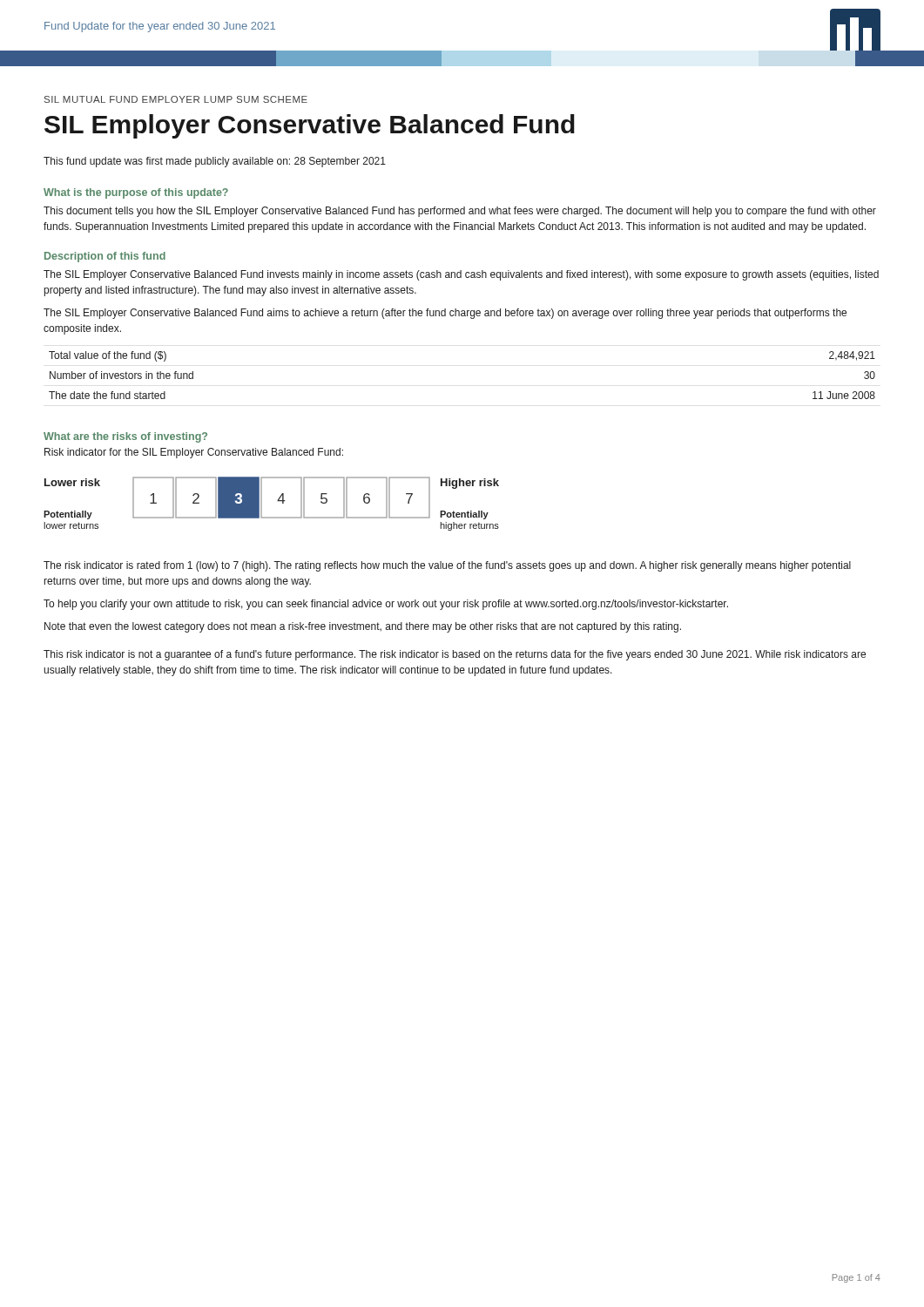Find "SIL Employer Conservative Balanced Fund" on this page
This screenshot has height=1307, width=924.
[310, 124]
